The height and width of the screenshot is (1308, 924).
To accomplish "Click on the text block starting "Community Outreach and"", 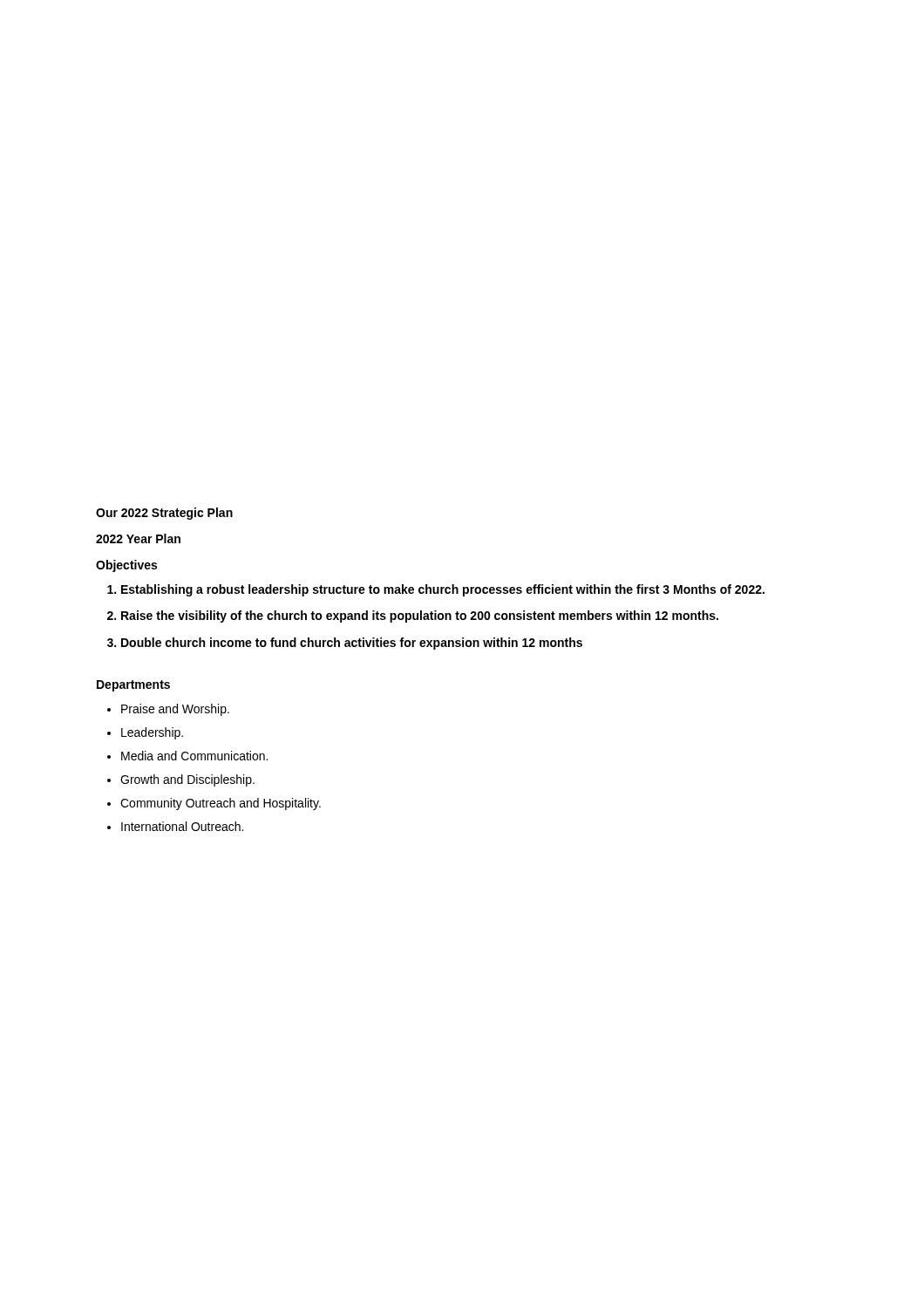I will (221, 803).
